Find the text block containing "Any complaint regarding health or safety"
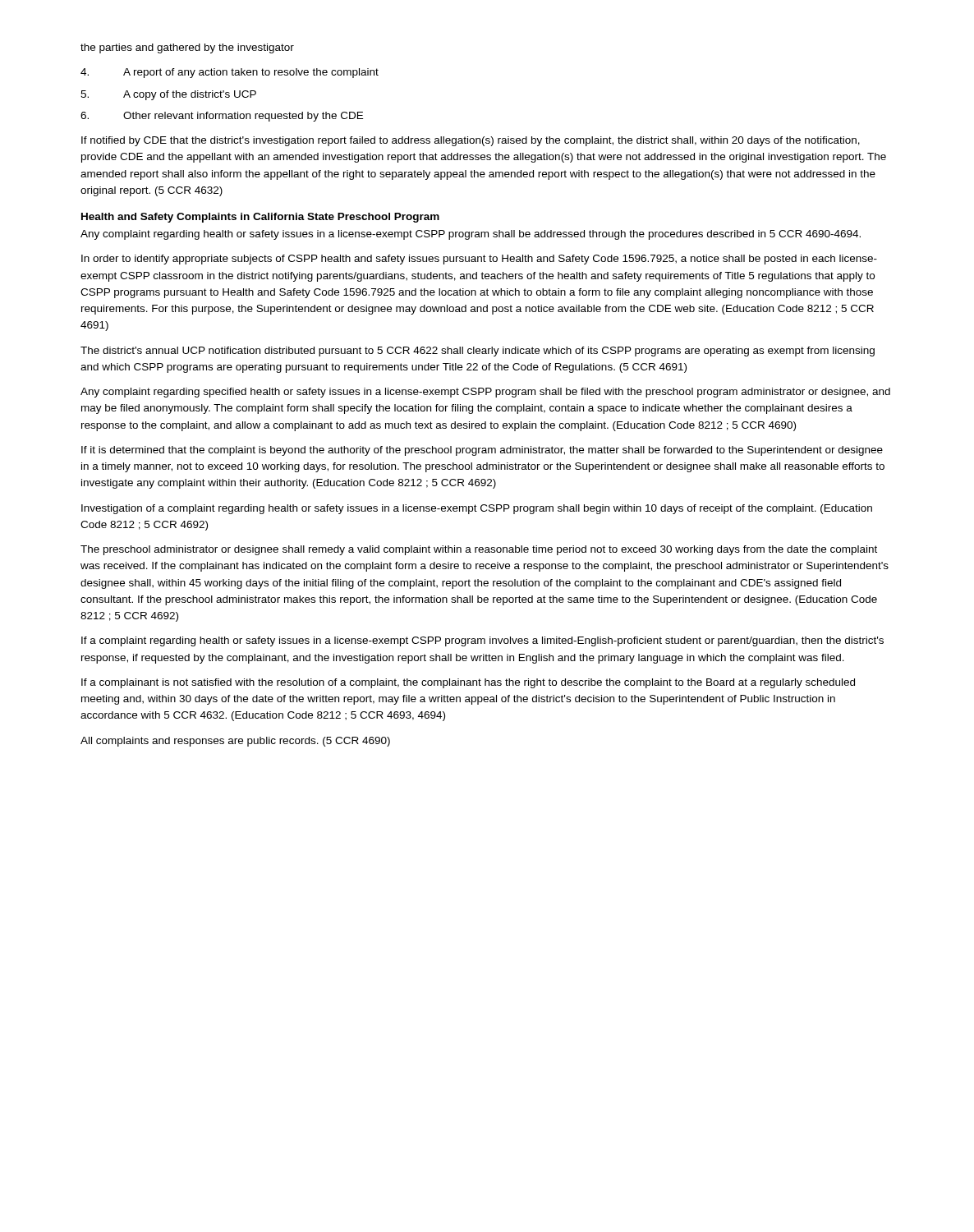 pyautogui.click(x=471, y=234)
